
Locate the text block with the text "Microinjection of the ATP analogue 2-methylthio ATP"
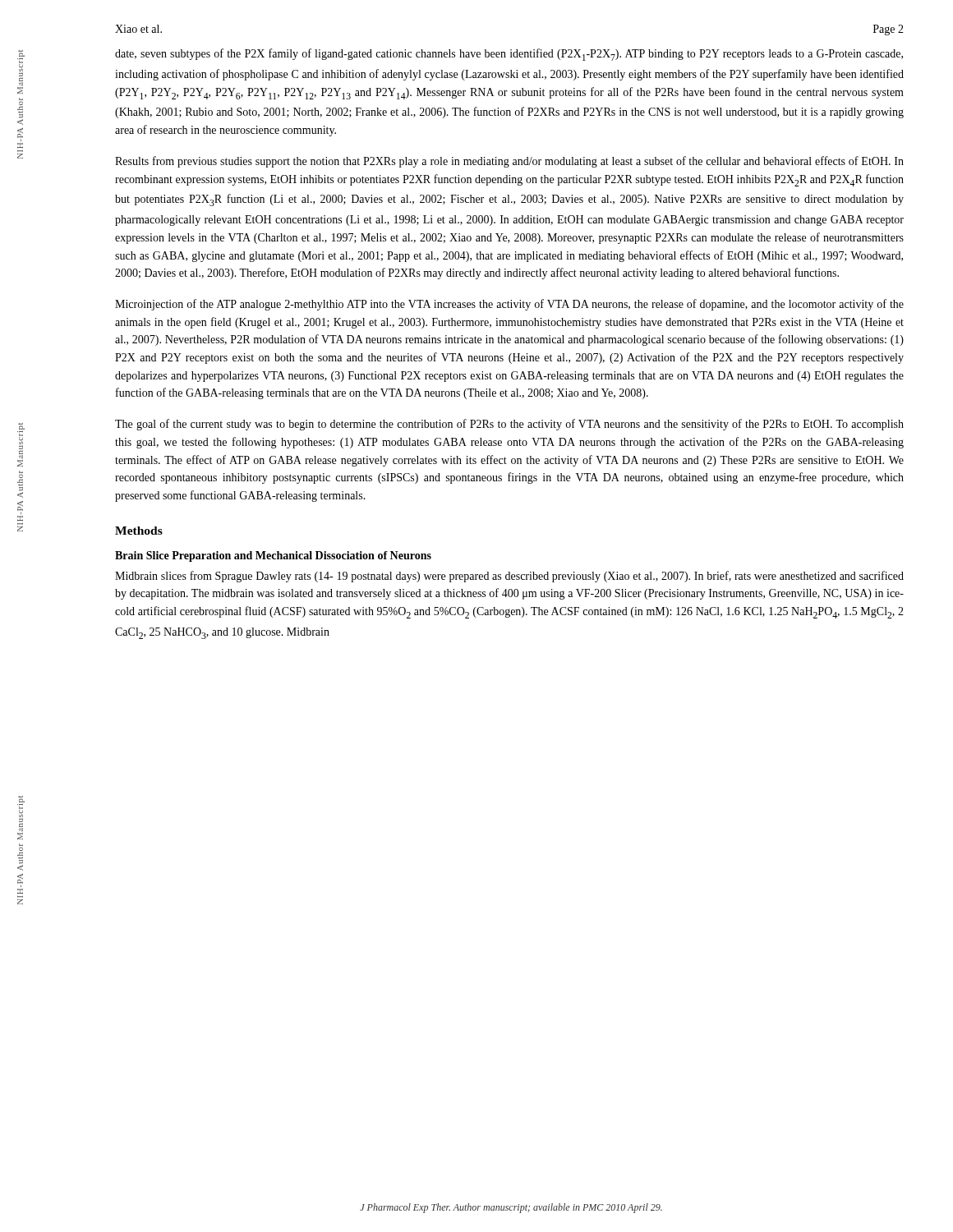[509, 349]
